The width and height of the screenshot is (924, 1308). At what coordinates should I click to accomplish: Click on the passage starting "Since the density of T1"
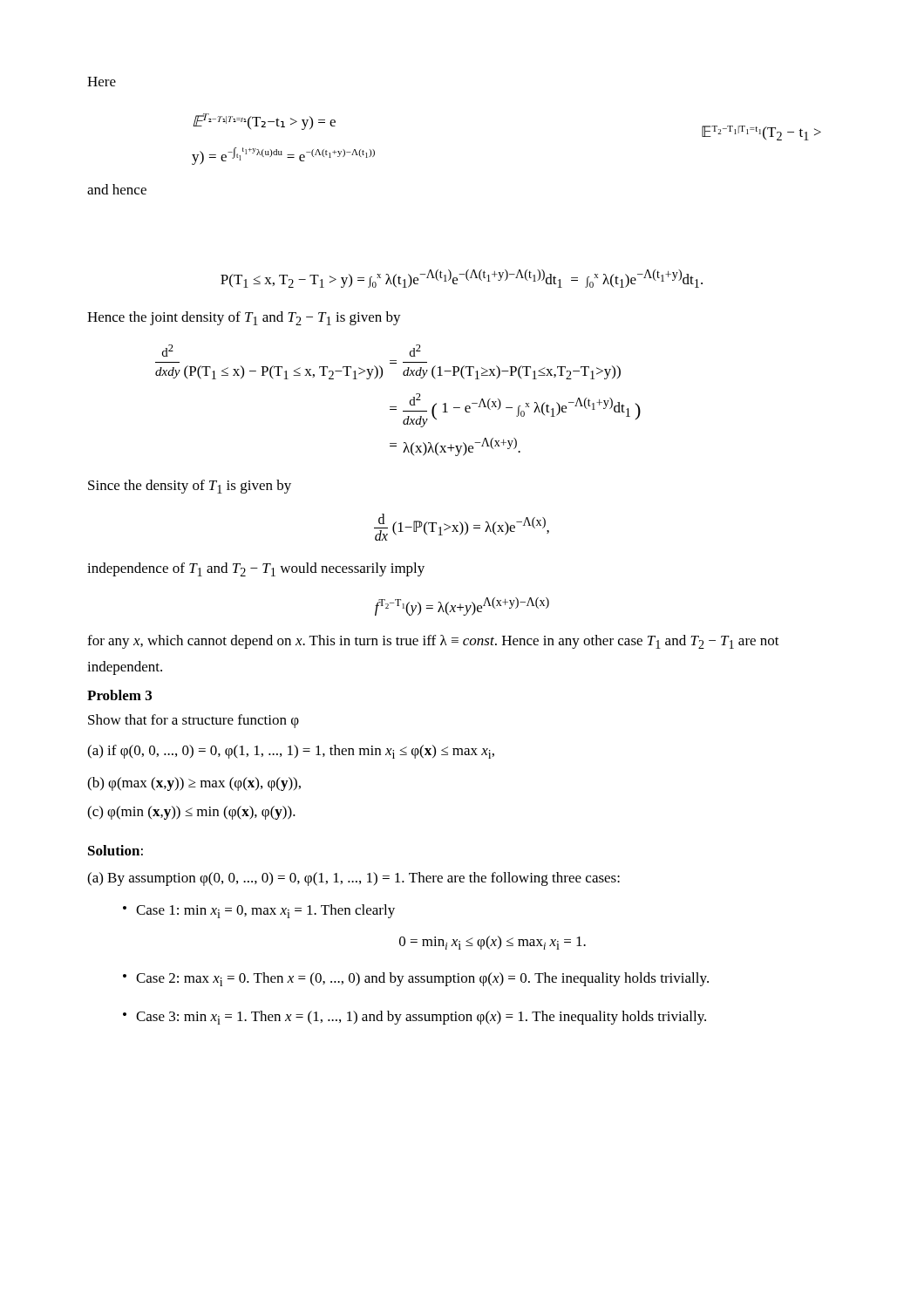coord(189,487)
